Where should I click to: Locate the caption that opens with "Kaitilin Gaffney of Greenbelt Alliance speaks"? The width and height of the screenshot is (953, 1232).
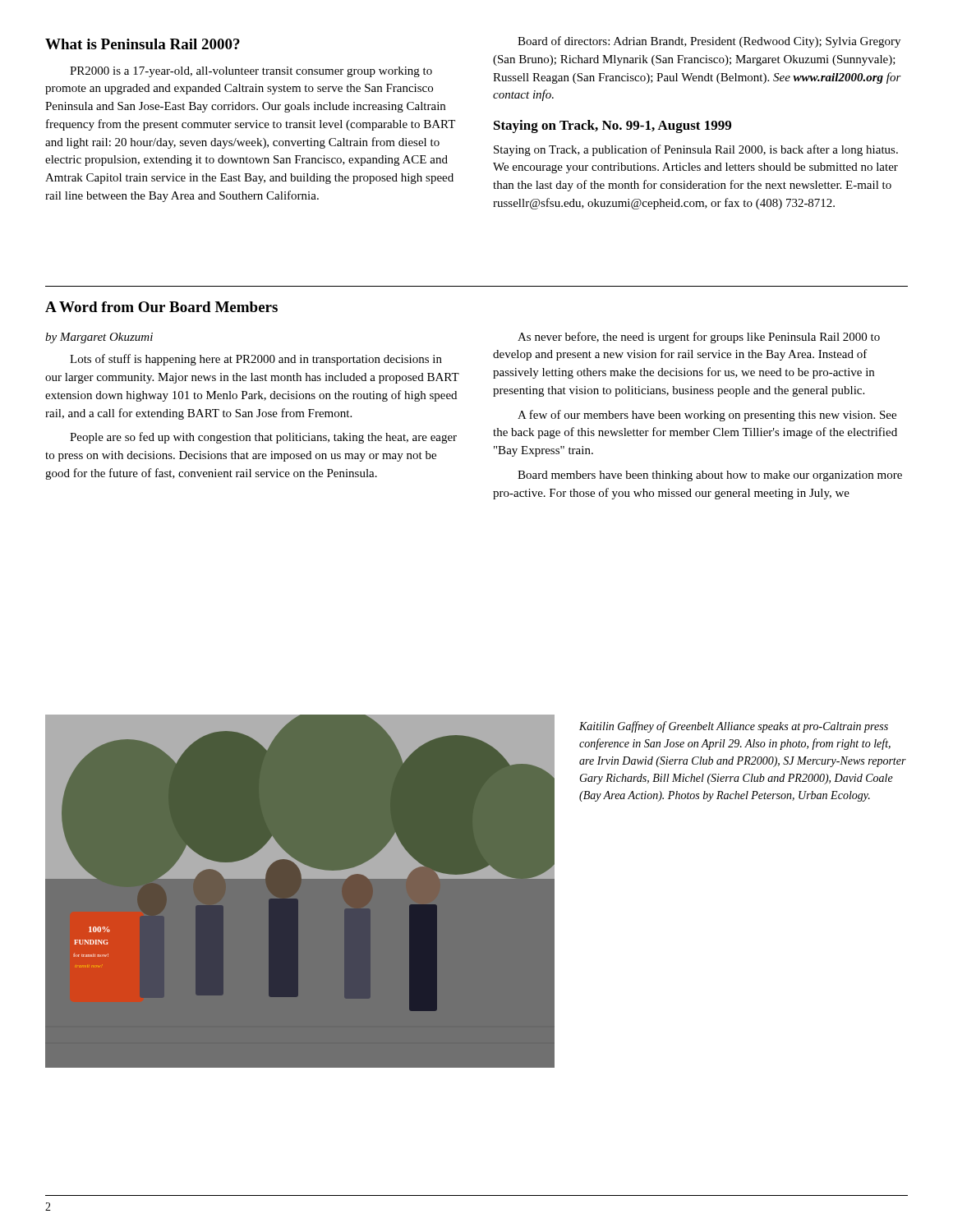pyautogui.click(x=744, y=761)
